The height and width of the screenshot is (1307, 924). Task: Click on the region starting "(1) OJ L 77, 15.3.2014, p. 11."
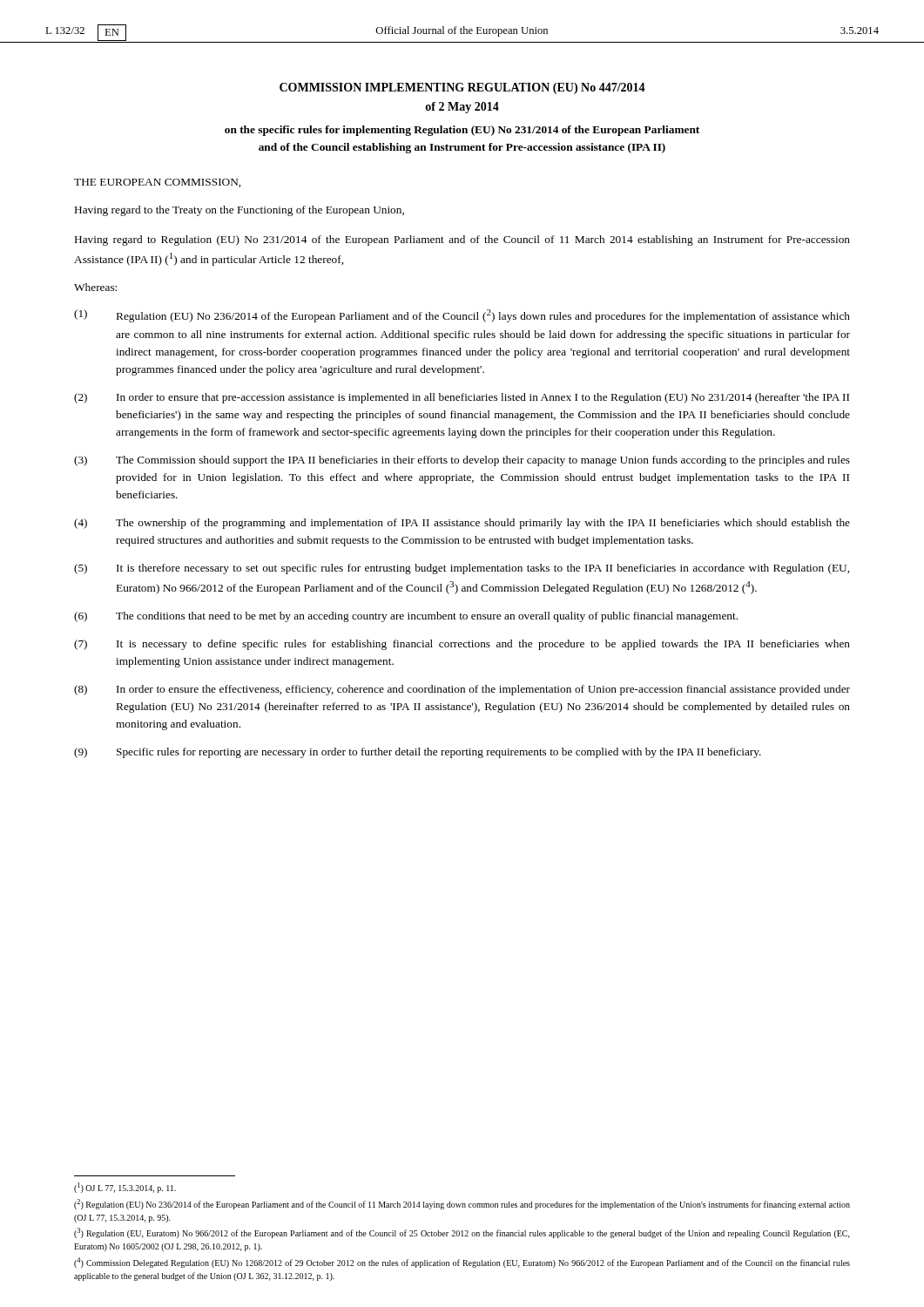[x=125, y=1187]
